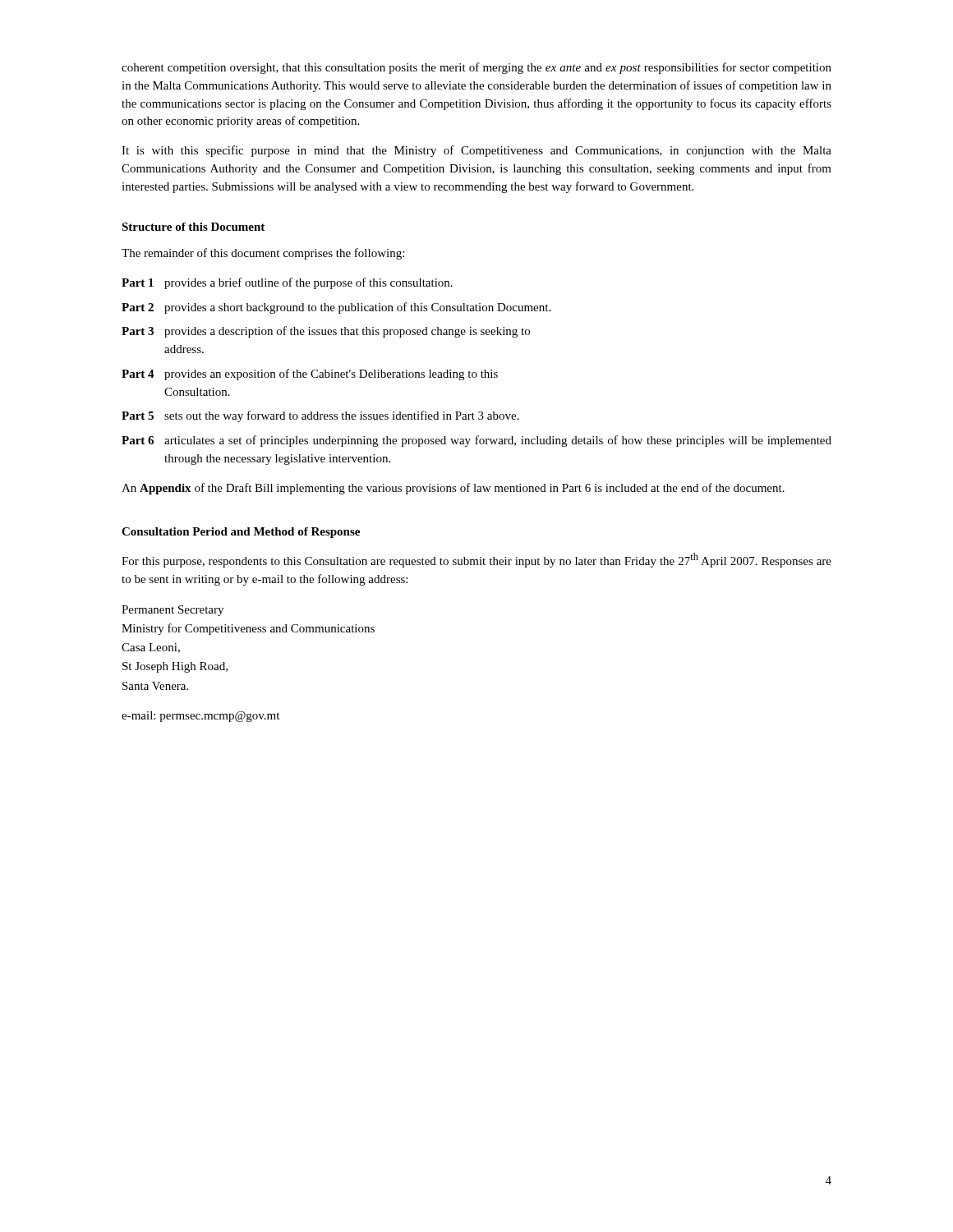Point to the region starting "An Appendix of the Draft Bill implementing the"

(476, 488)
